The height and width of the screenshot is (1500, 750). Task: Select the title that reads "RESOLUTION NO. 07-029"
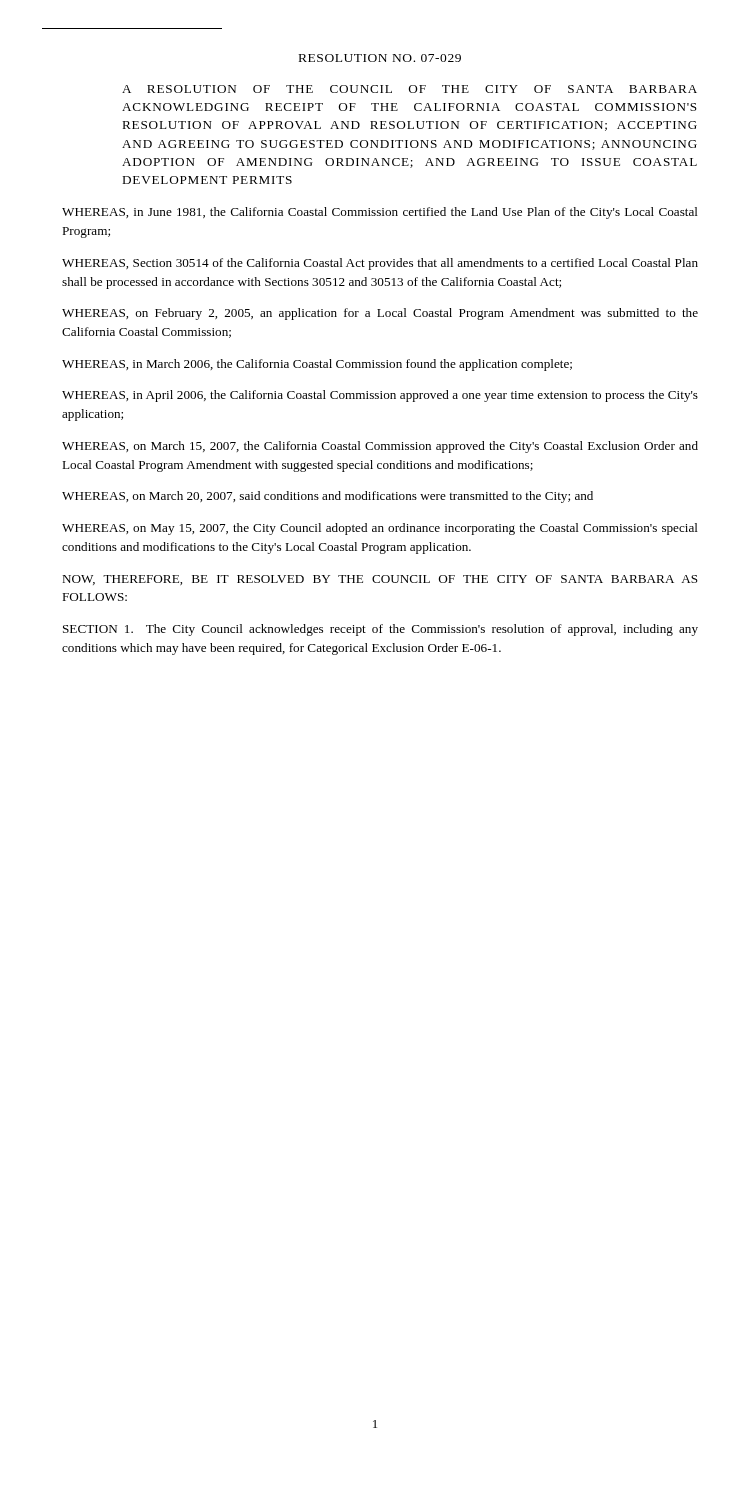pyautogui.click(x=380, y=57)
